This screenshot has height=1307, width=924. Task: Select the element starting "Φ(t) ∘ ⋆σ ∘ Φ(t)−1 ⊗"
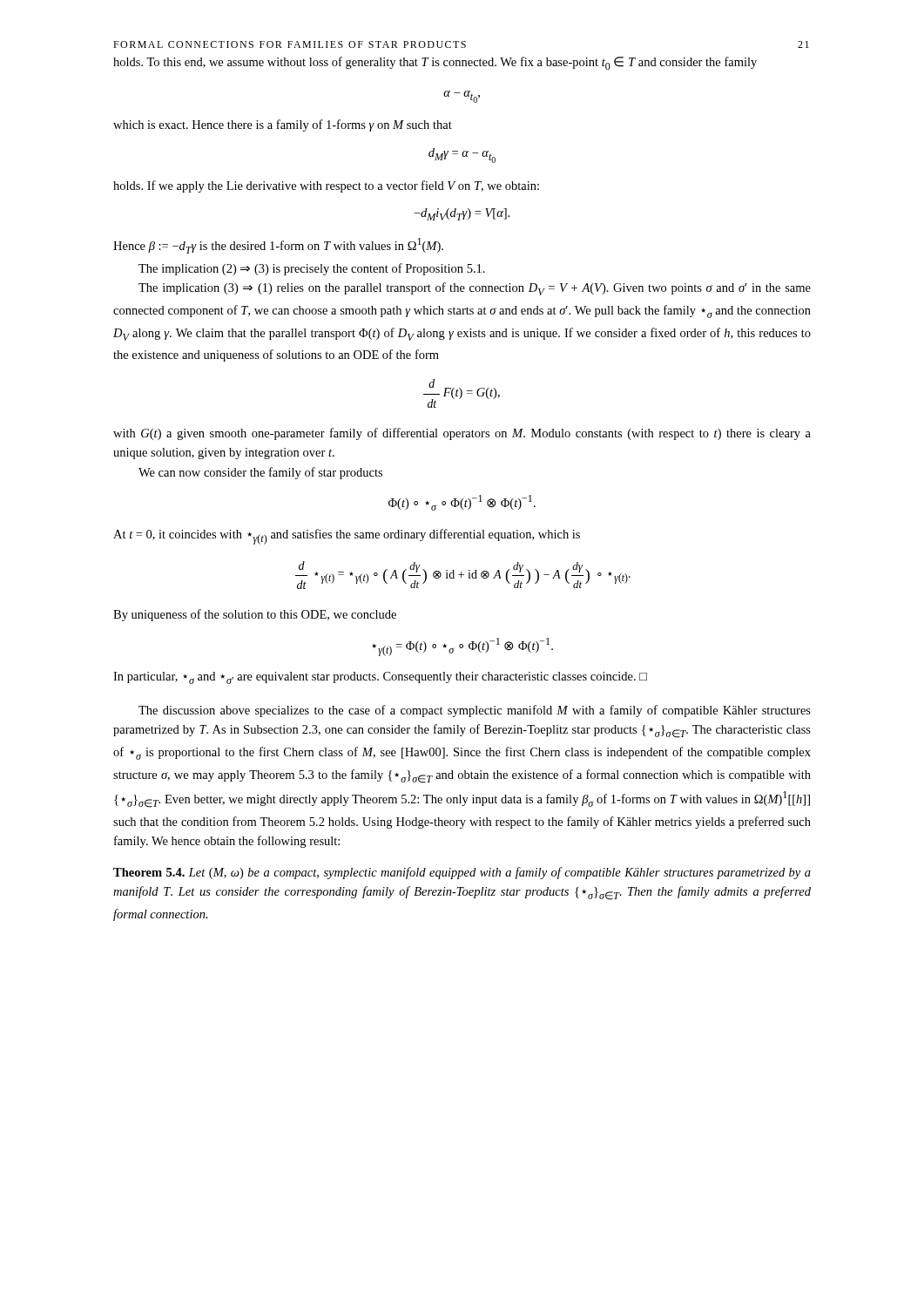click(x=462, y=503)
